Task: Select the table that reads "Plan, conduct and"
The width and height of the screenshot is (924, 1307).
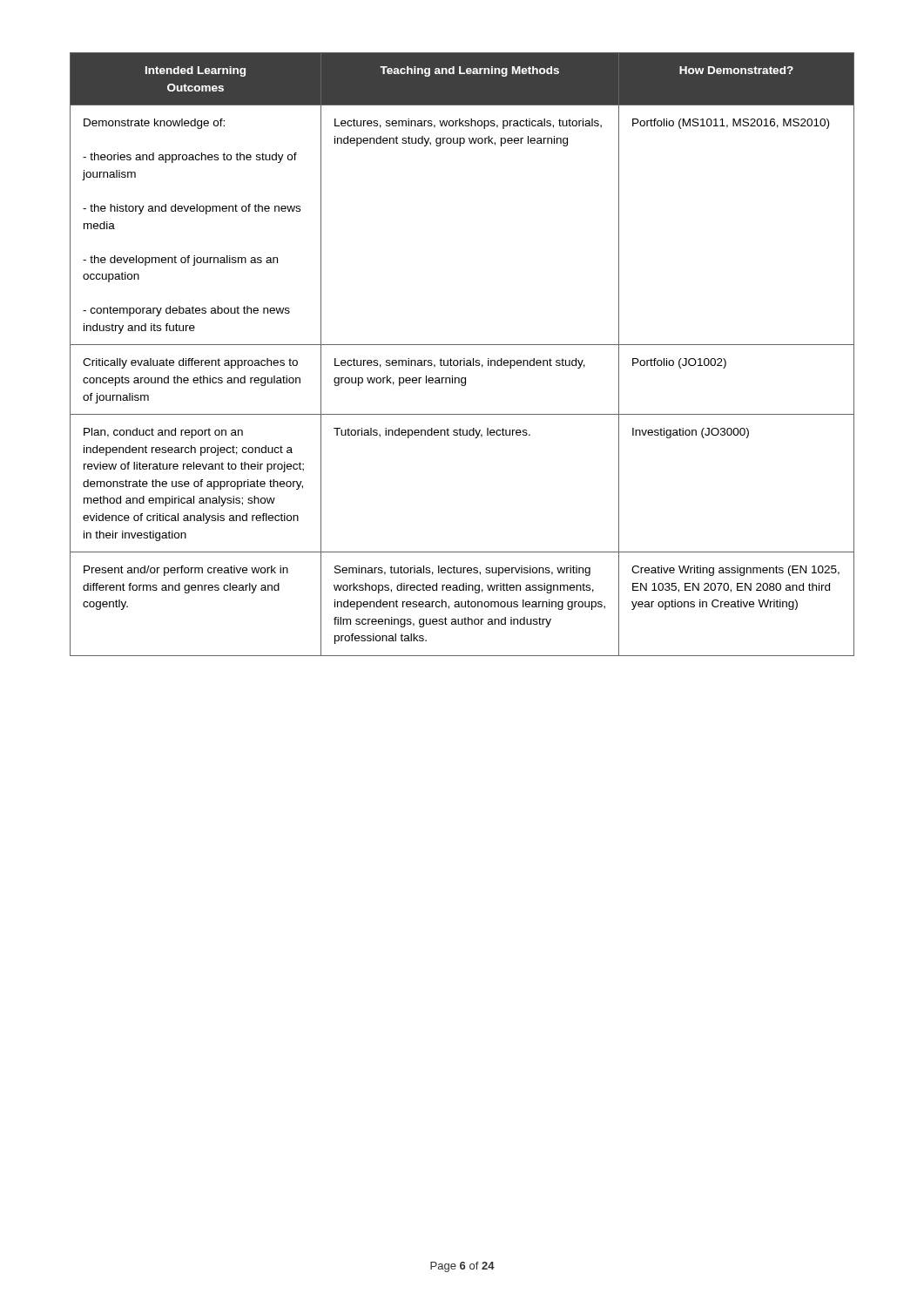Action: 462,354
